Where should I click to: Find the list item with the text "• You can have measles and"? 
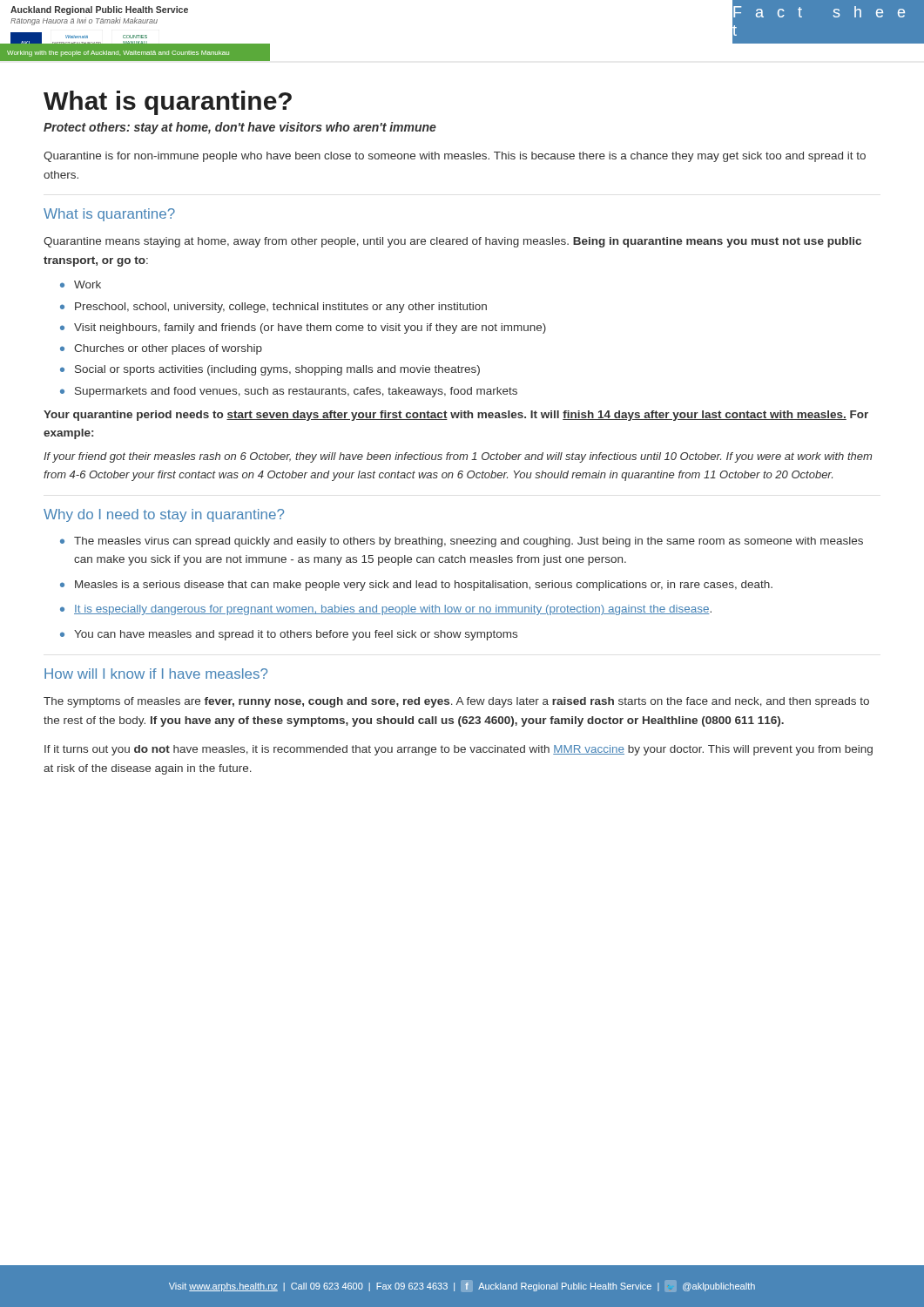289,635
